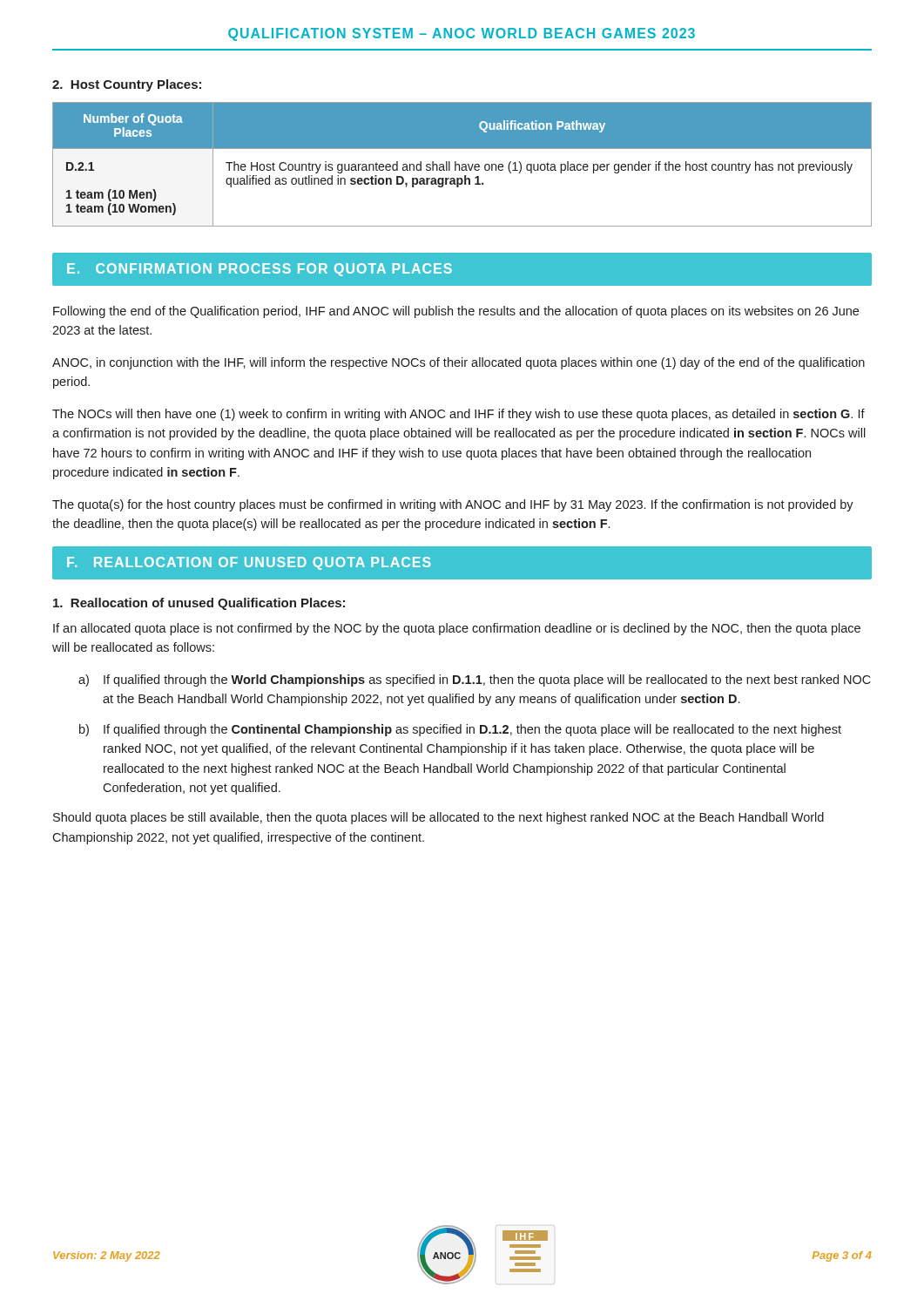The image size is (924, 1307).
Task: Find the text block that says "ANOC, in conjunction with the"
Action: [459, 372]
